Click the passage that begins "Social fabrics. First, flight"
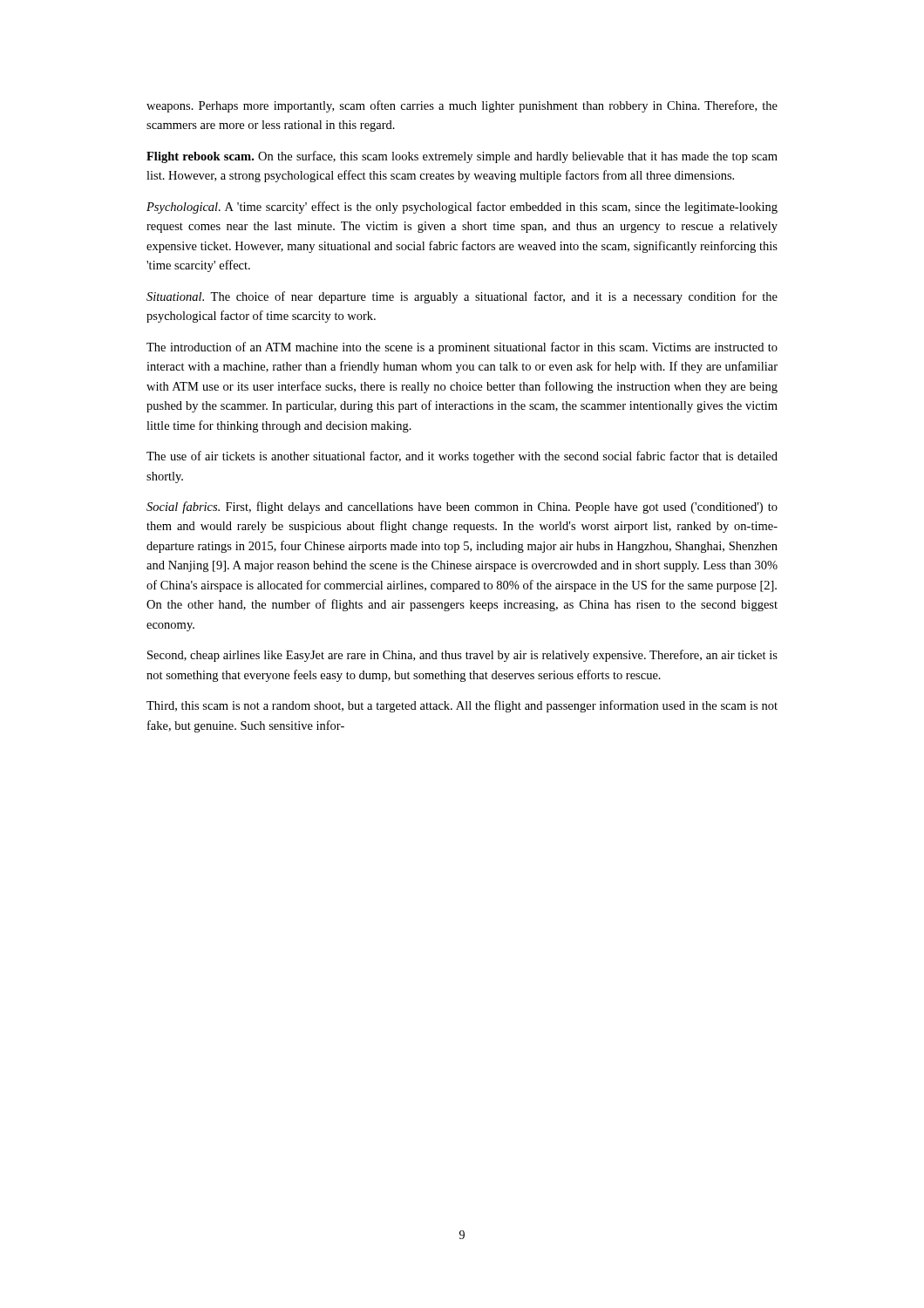The width and height of the screenshot is (924, 1308). 462,566
